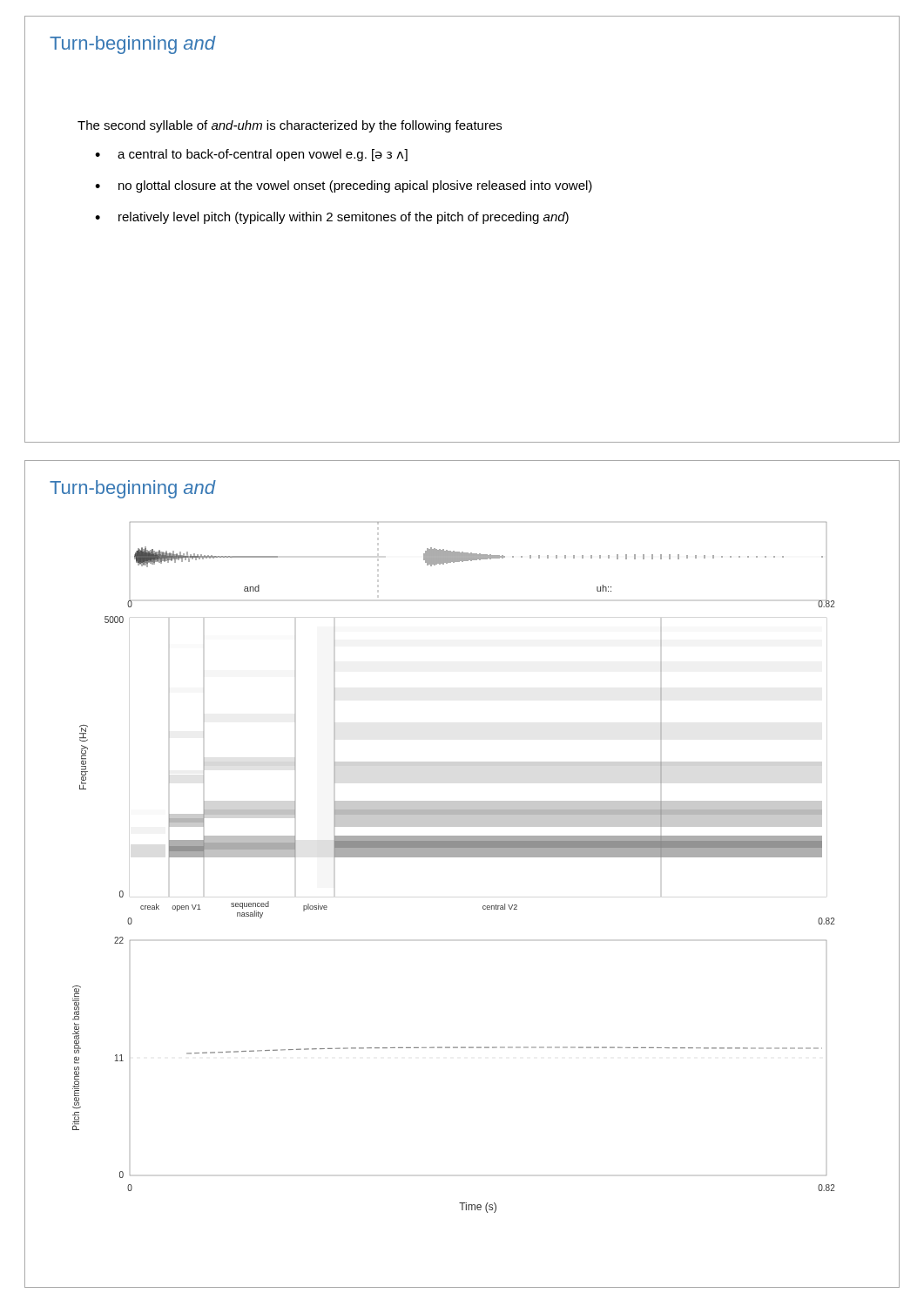Click on the continuous plot
The height and width of the screenshot is (1307, 924).
(461, 888)
